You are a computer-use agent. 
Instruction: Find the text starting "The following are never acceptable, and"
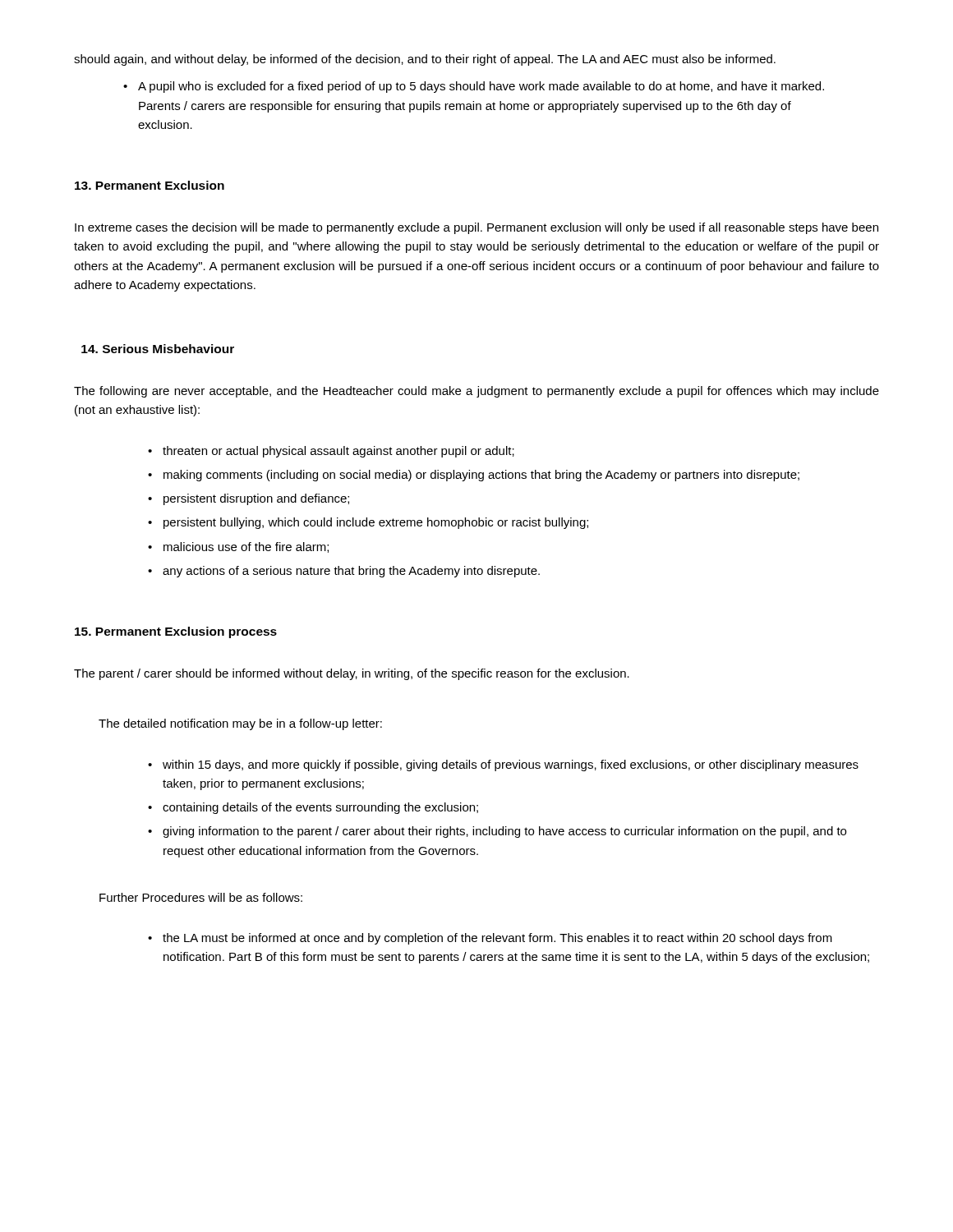click(476, 400)
